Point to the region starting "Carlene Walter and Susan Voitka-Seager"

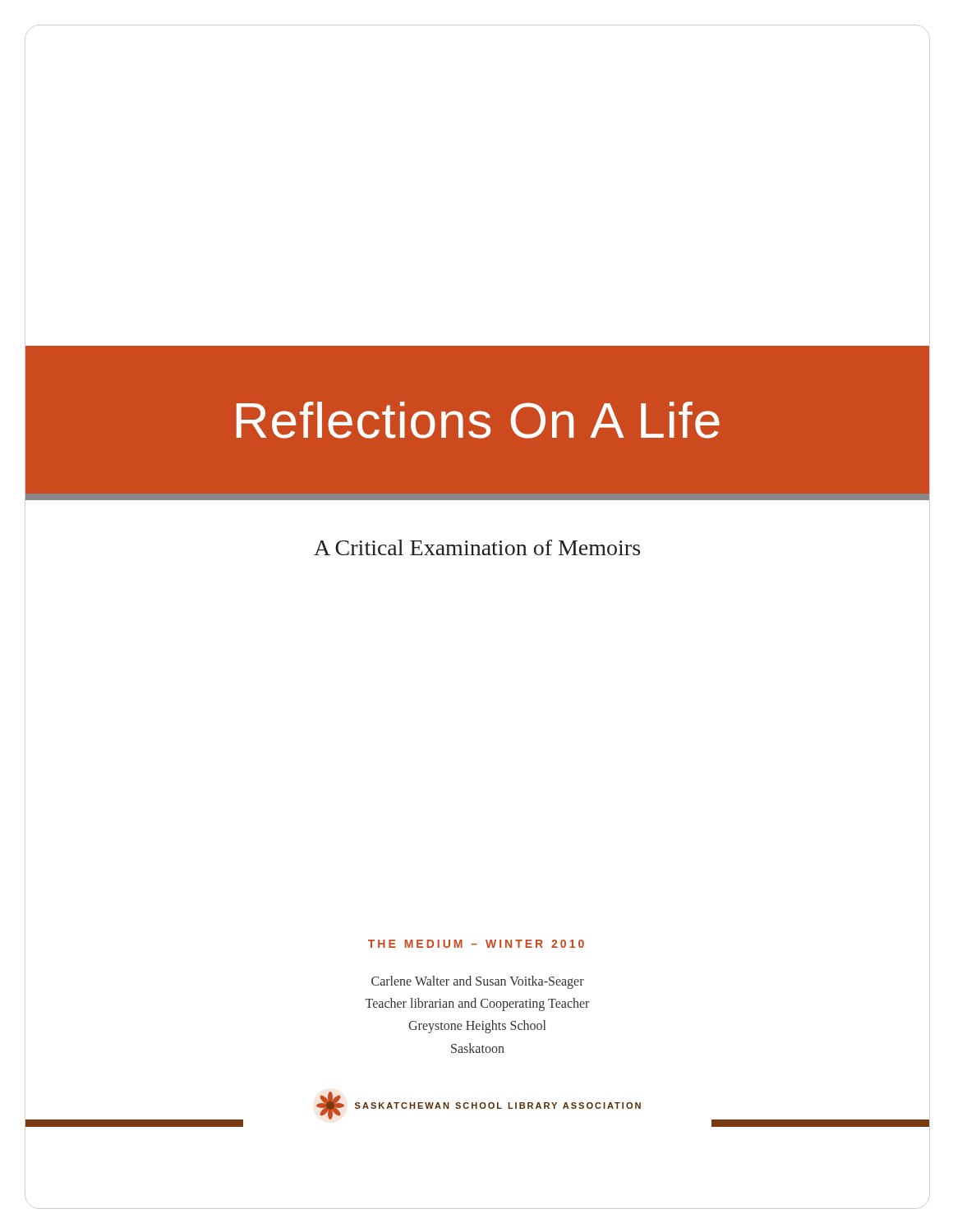(x=477, y=1015)
